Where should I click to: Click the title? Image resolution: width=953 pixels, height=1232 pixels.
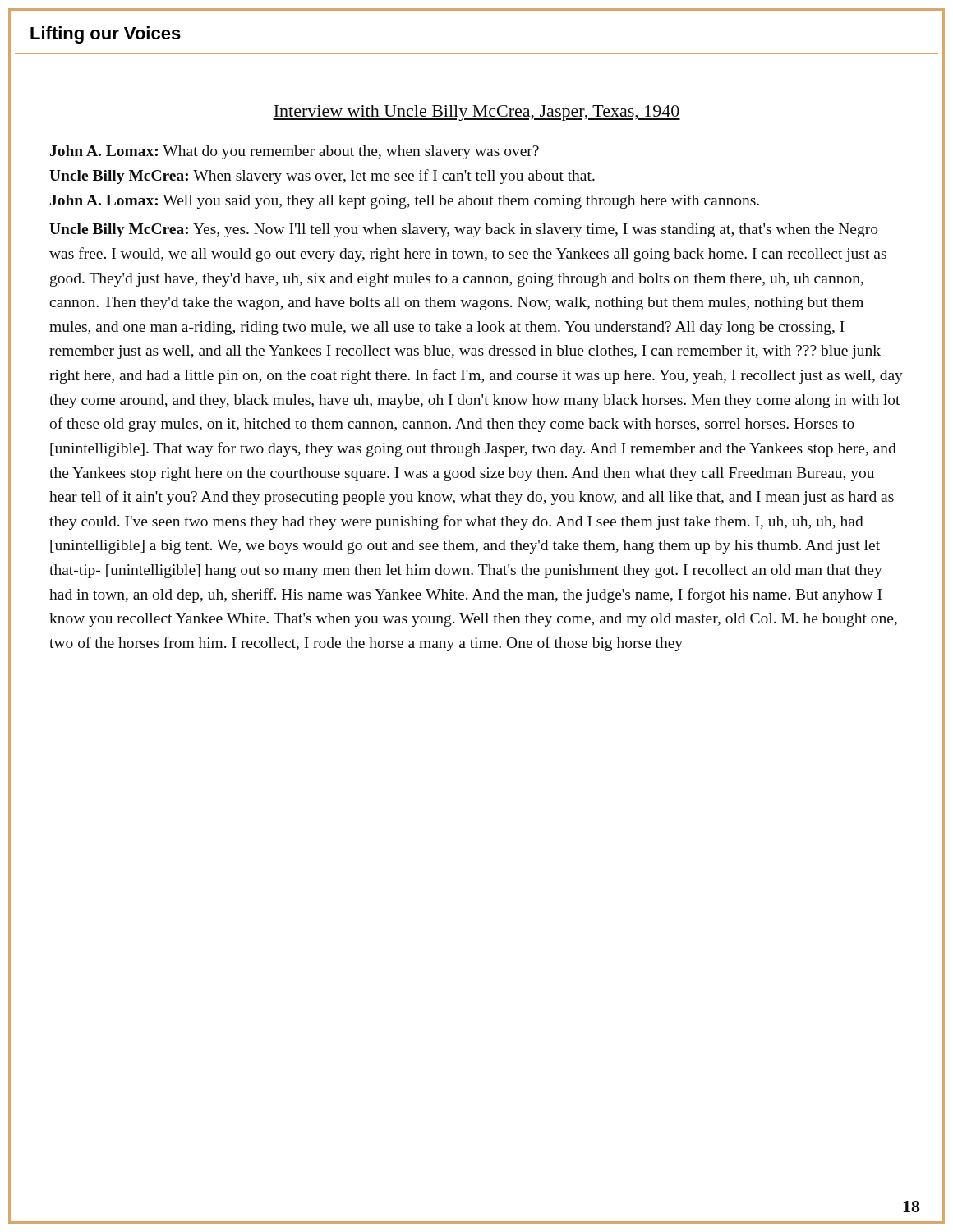pyautogui.click(x=476, y=110)
